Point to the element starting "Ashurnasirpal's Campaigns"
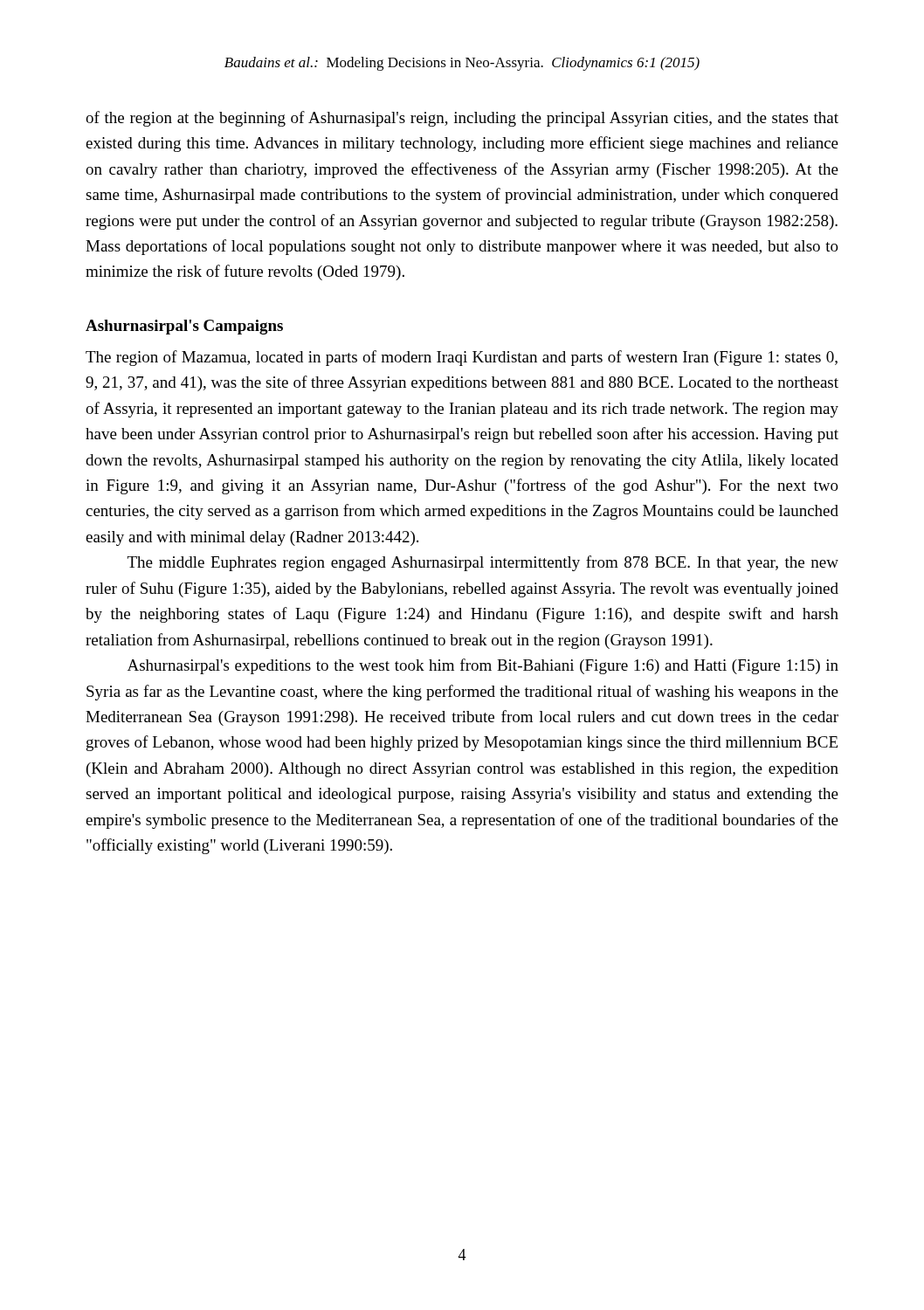This screenshot has width=924, height=1310. pos(184,325)
